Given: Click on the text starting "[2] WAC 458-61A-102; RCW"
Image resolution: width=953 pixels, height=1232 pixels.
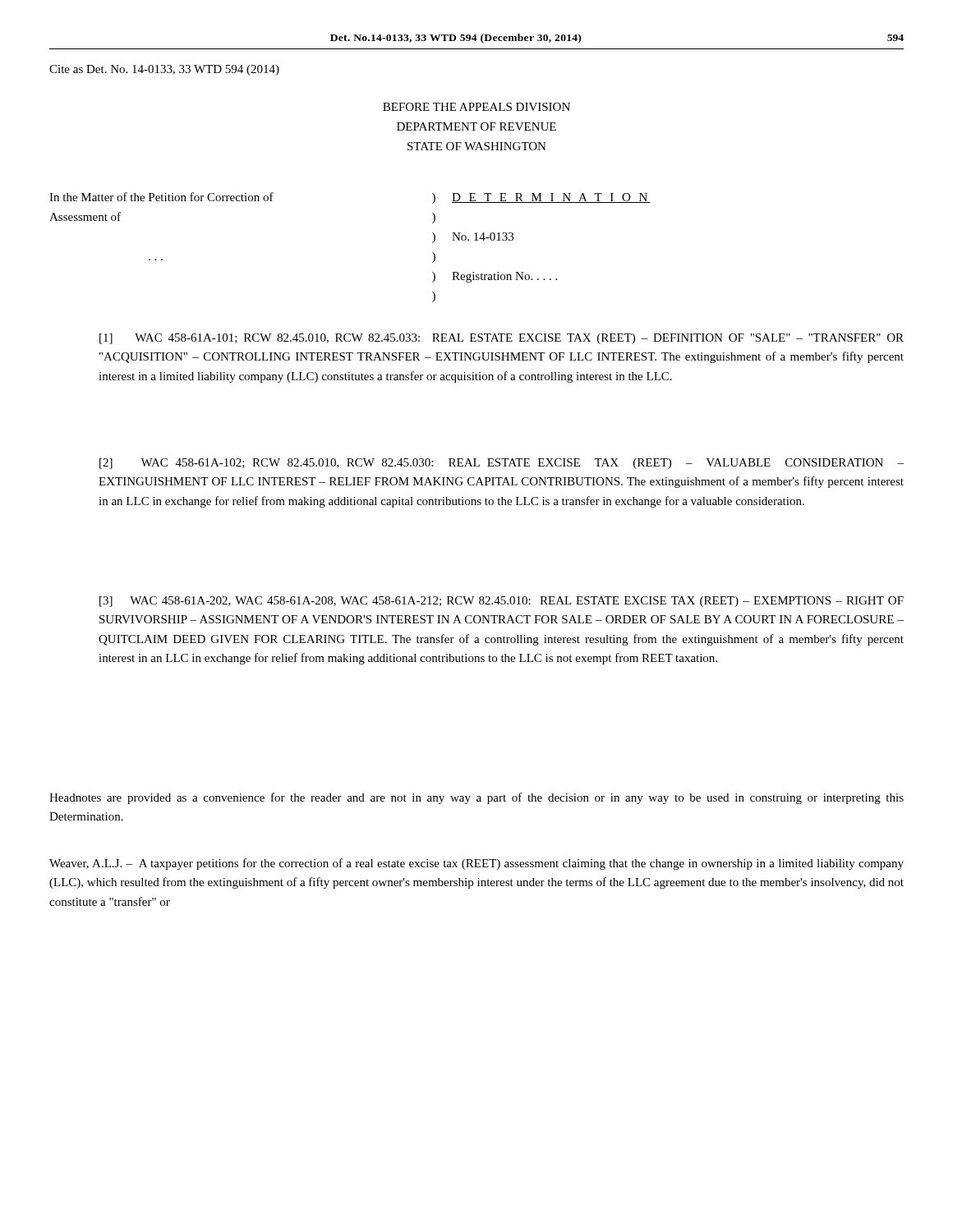Looking at the screenshot, I should click(x=501, y=482).
